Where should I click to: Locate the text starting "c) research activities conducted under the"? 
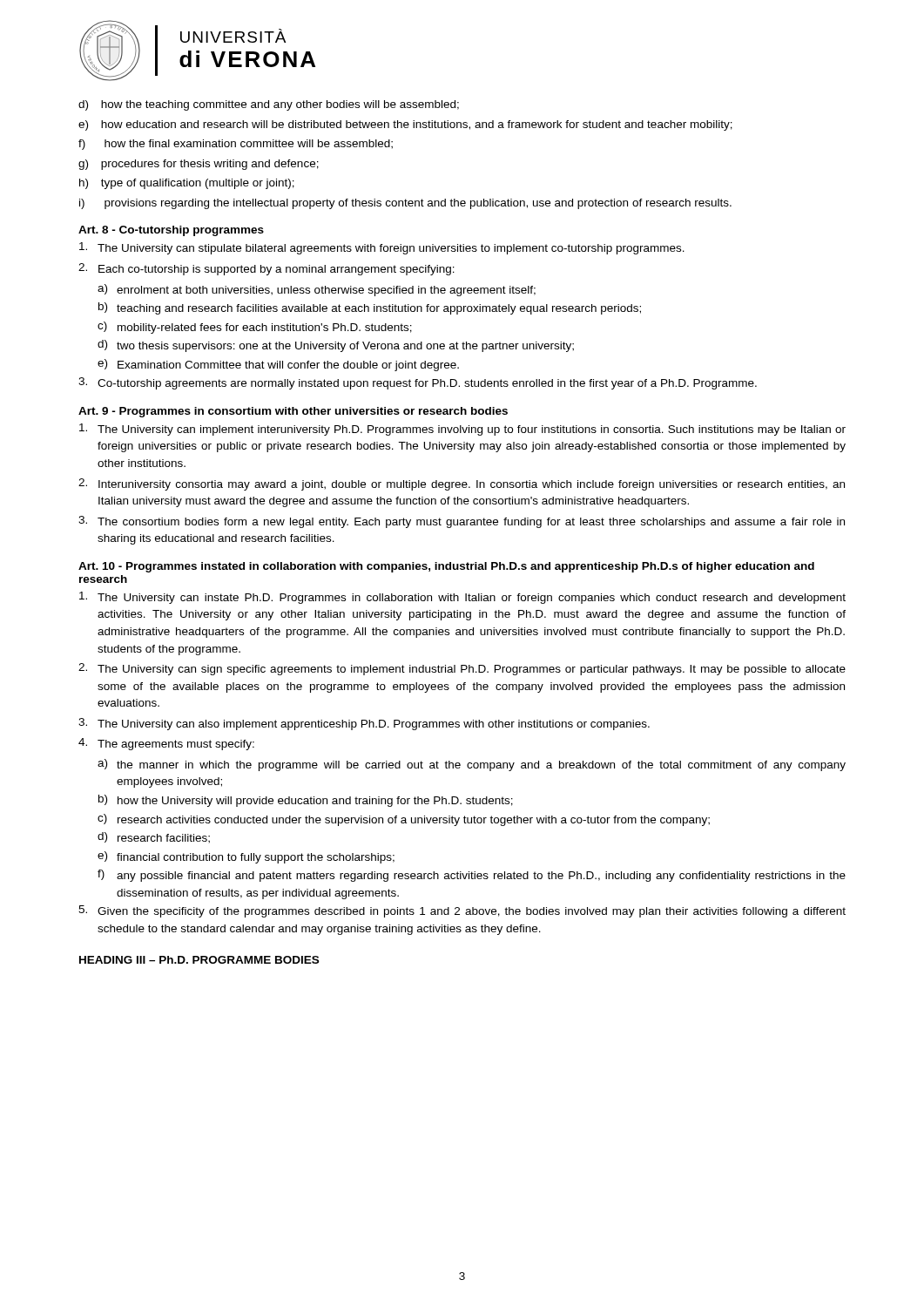click(472, 819)
